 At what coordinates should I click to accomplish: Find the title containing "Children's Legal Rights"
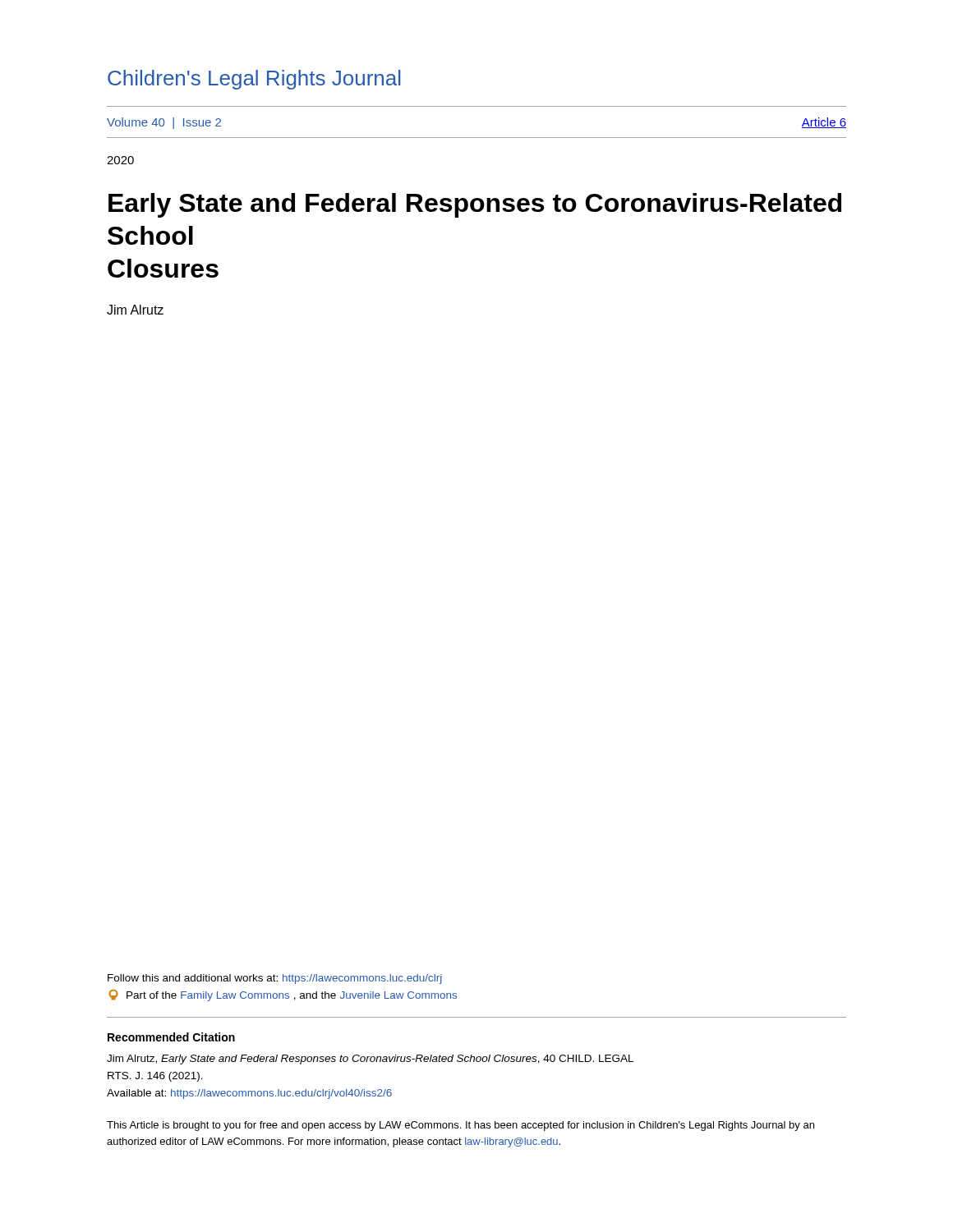[x=254, y=78]
